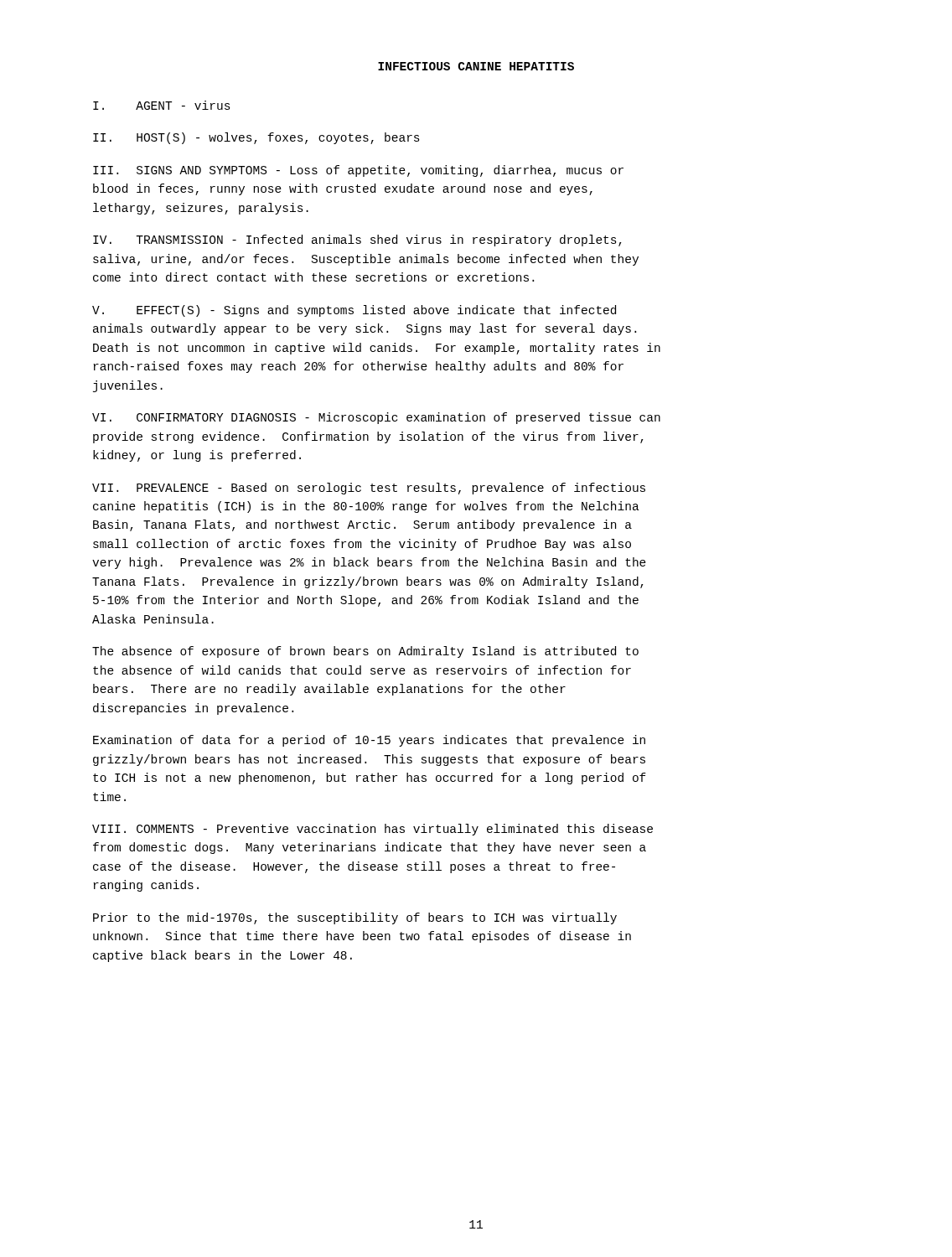The width and height of the screenshot is (952, 1257).
Task: Point to the block beginning "III. SIGNS AND SYMPTOMS"
Action: pos(358,190)
